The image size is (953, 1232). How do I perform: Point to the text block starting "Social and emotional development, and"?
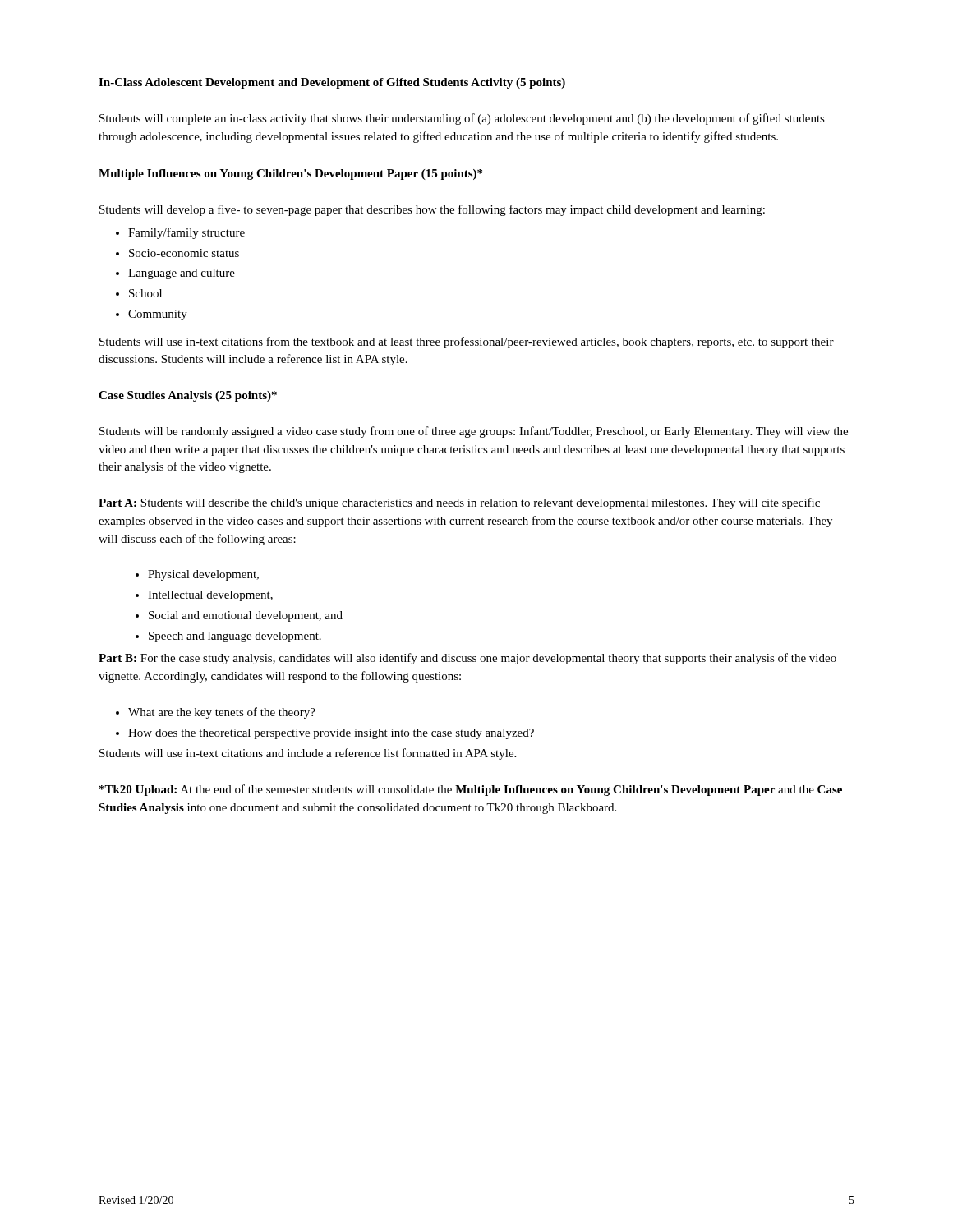tap(239, 616)
